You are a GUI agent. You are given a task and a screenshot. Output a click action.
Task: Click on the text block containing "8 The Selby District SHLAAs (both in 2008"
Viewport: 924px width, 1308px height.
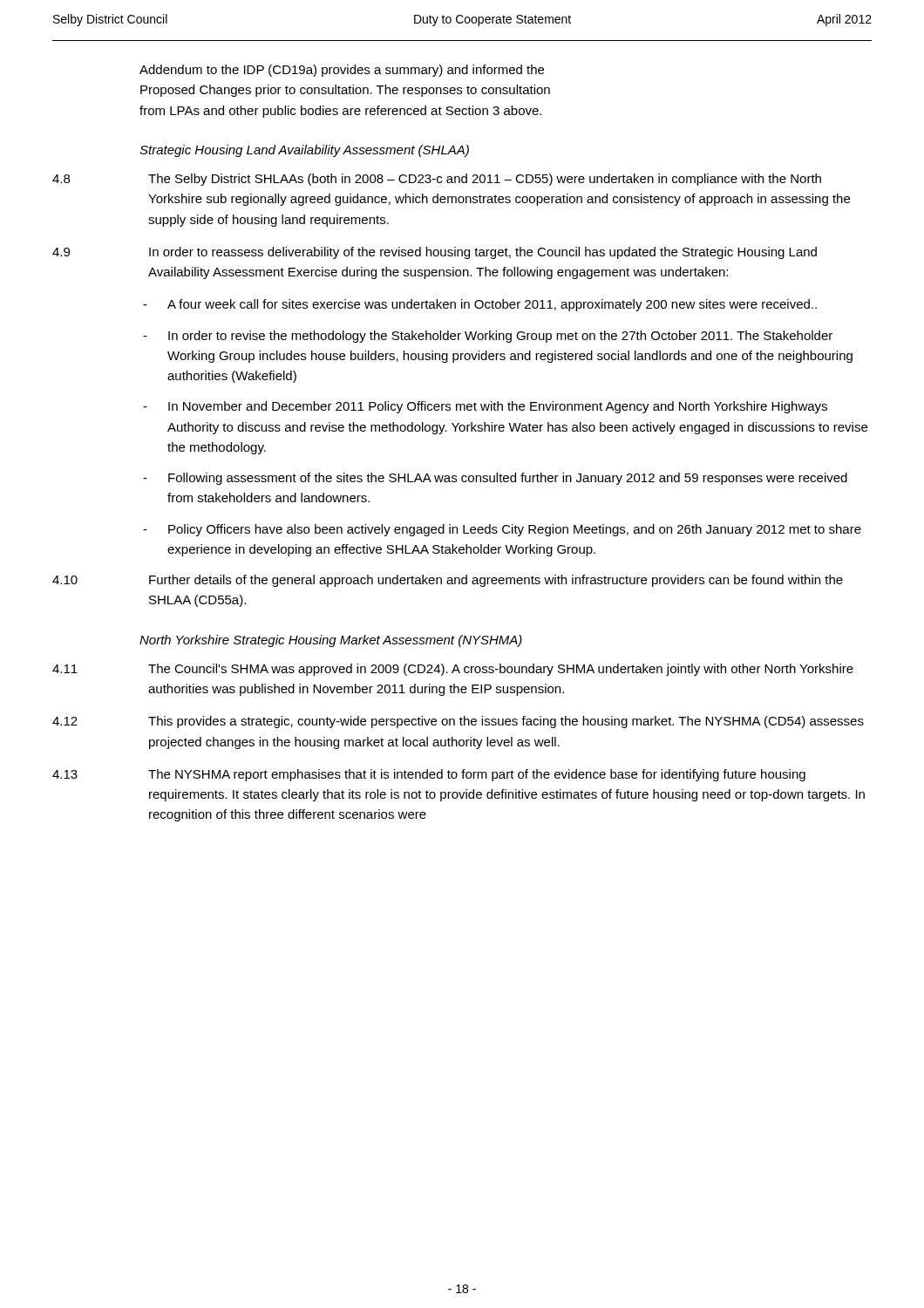tap(462, 199)
